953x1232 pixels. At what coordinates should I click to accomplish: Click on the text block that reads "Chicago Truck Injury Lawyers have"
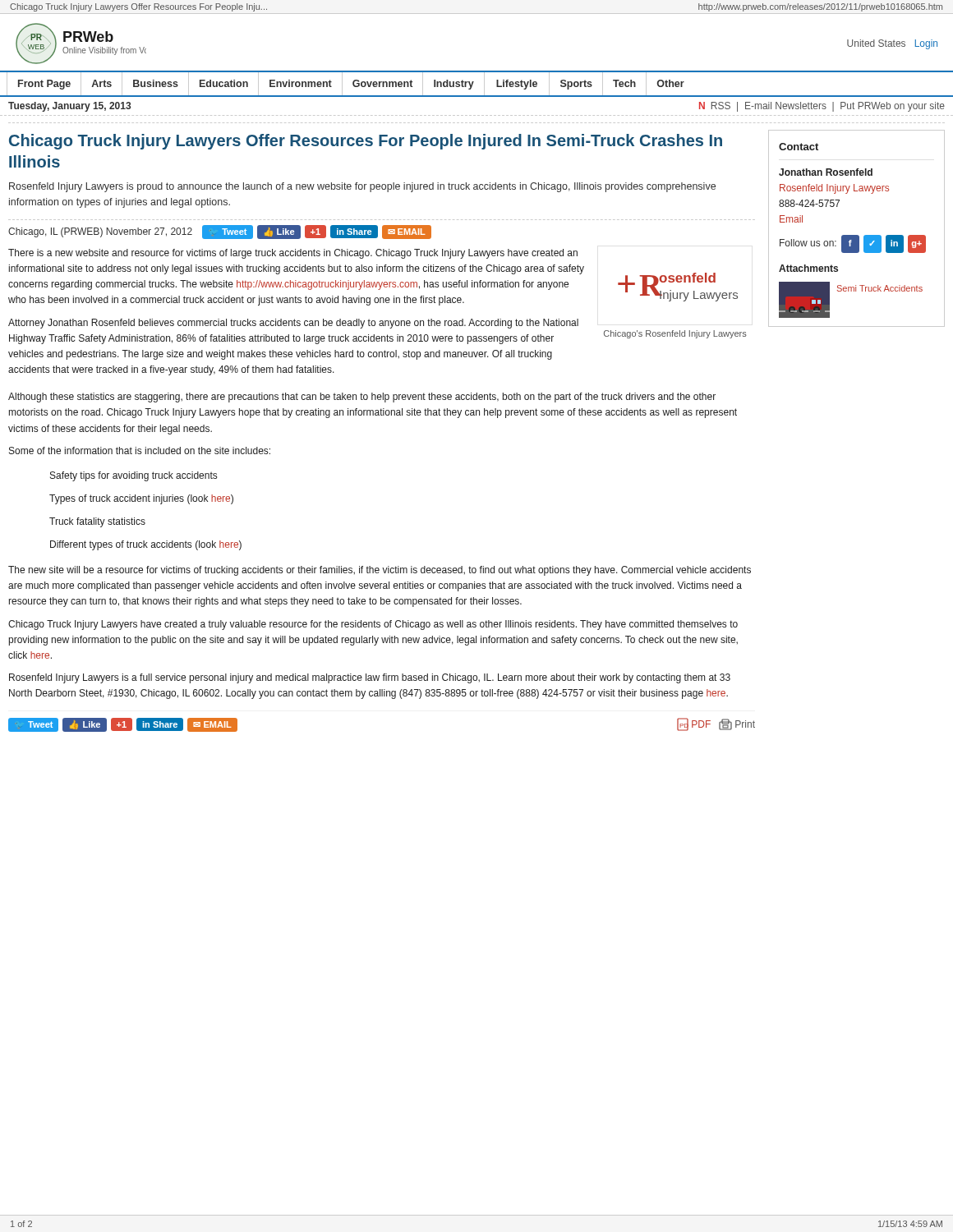click(373, 640)
